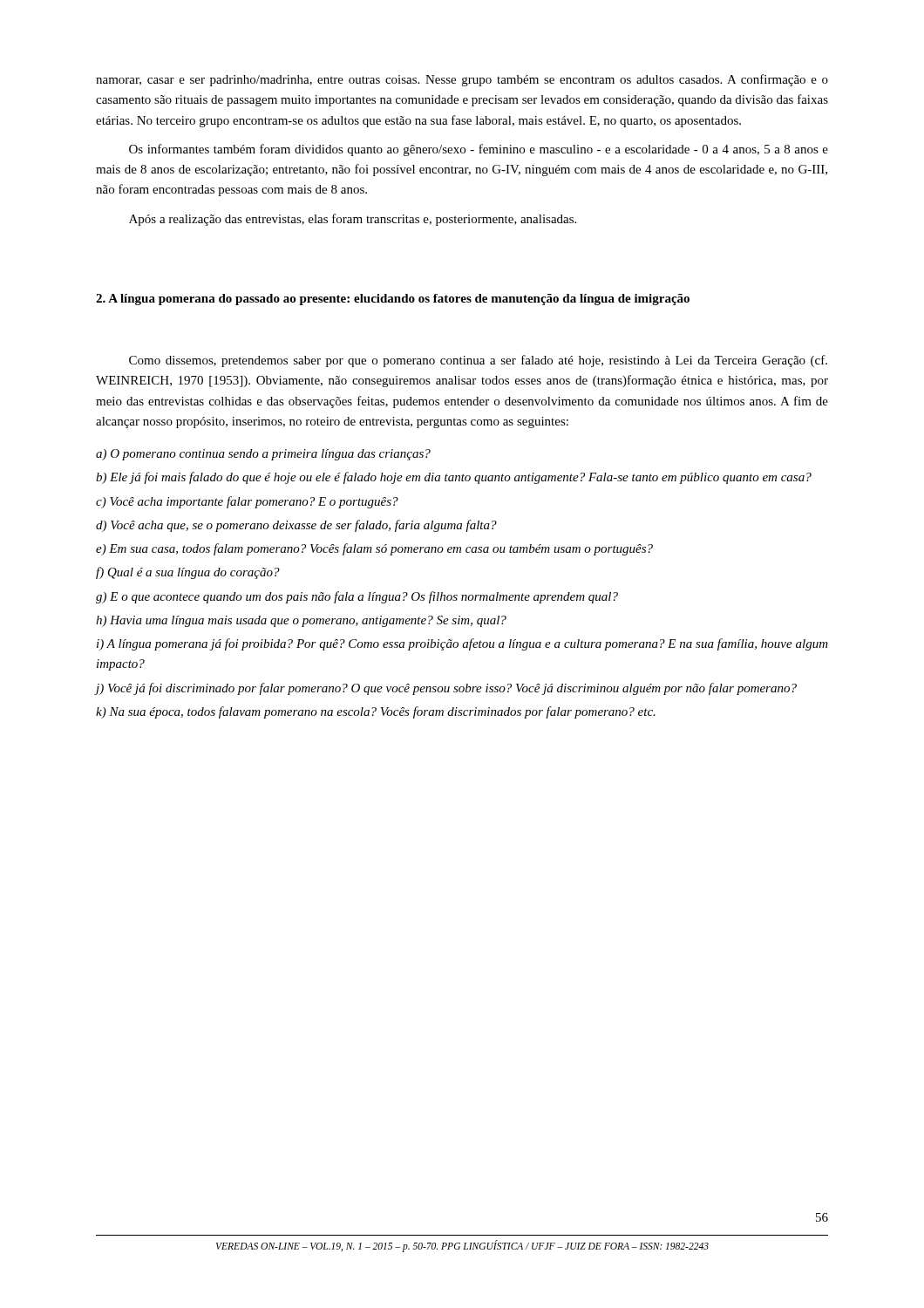Locate the region starting "i) A língua pomerana"
The image size is (924, 1308).
pyautogui.click(x=462, y=654)
